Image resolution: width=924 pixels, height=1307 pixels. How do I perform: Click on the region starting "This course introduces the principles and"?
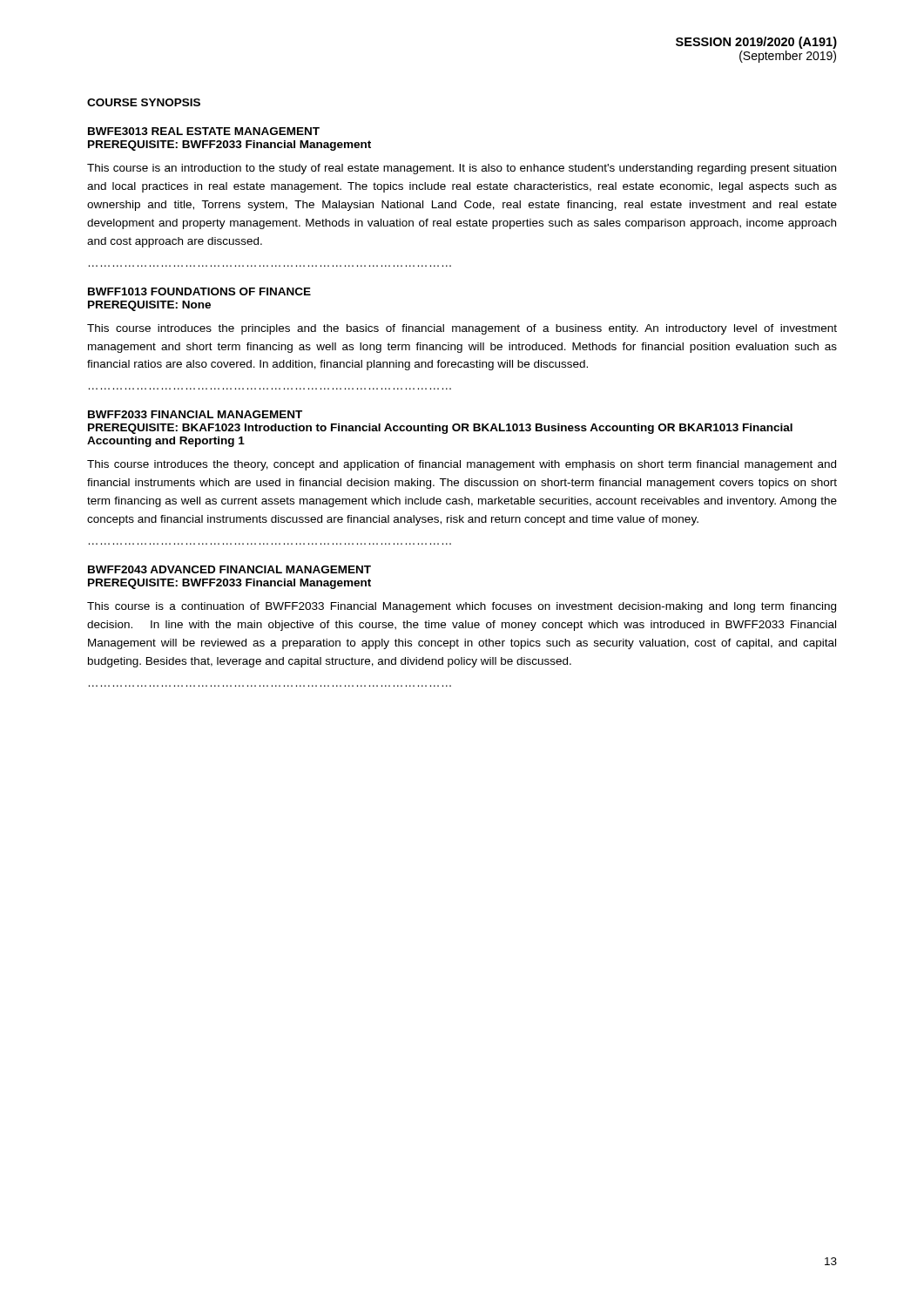462,346
